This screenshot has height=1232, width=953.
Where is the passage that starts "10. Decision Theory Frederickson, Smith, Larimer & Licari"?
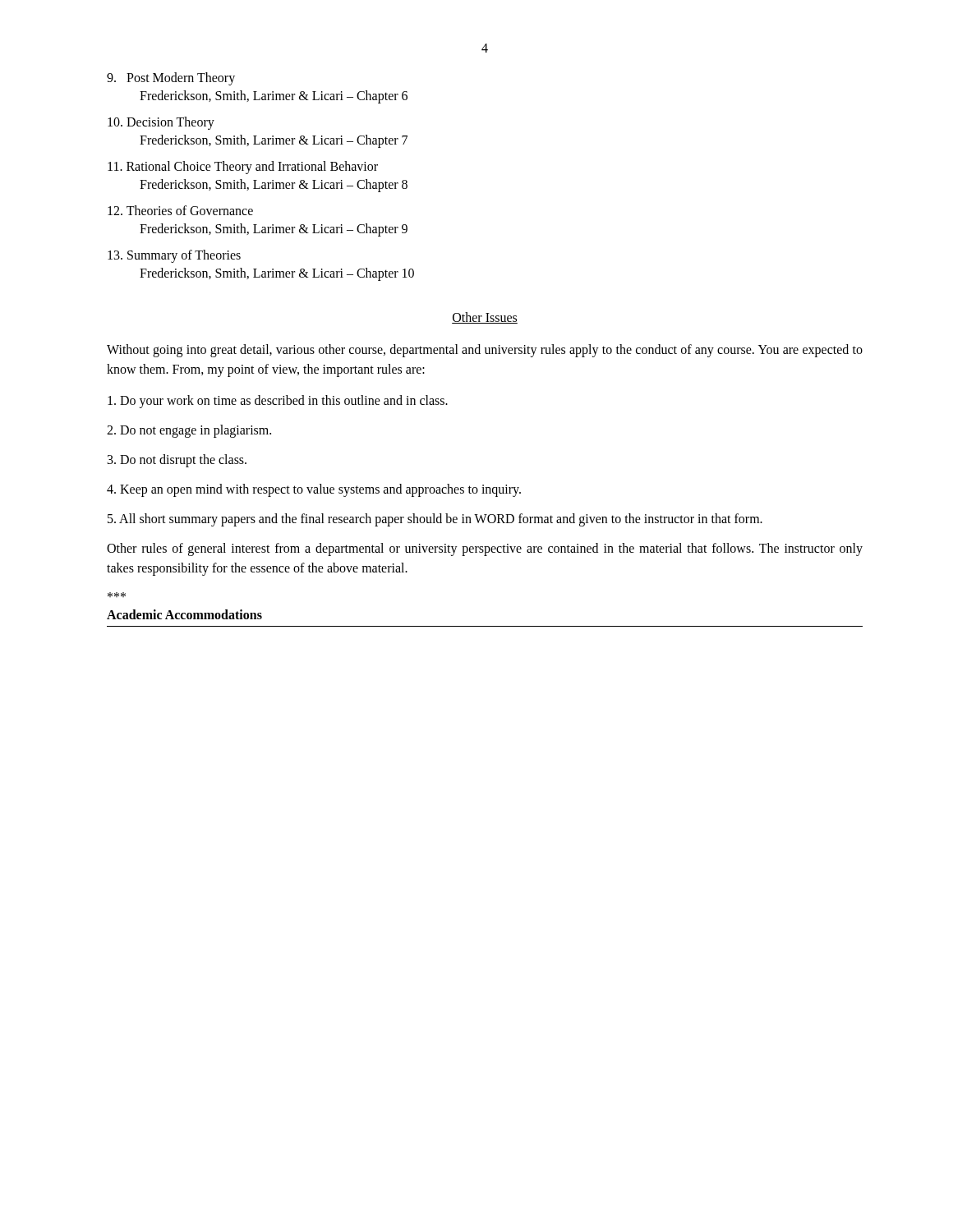pos(161,123)
